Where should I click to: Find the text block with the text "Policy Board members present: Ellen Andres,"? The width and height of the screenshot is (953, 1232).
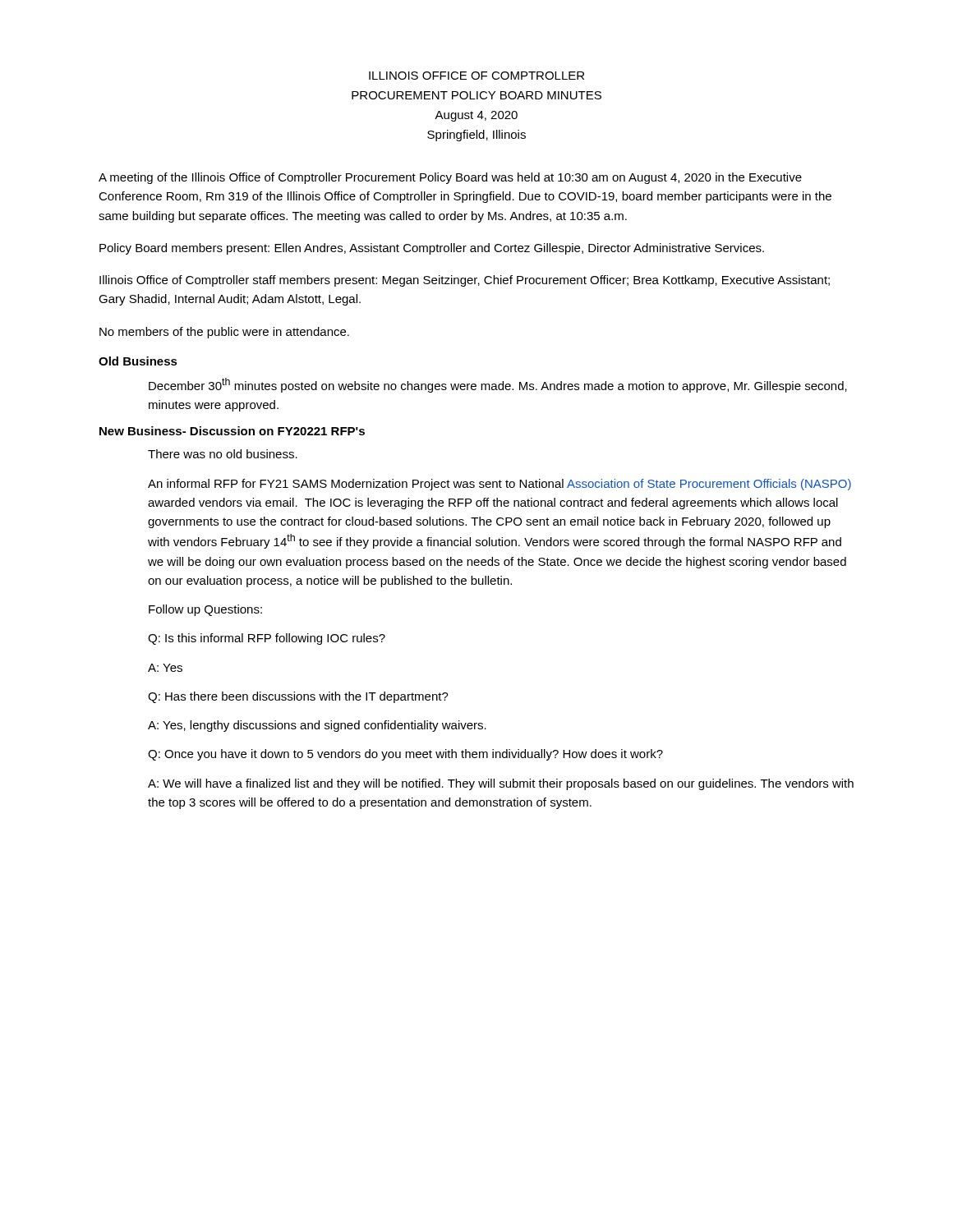432,247
